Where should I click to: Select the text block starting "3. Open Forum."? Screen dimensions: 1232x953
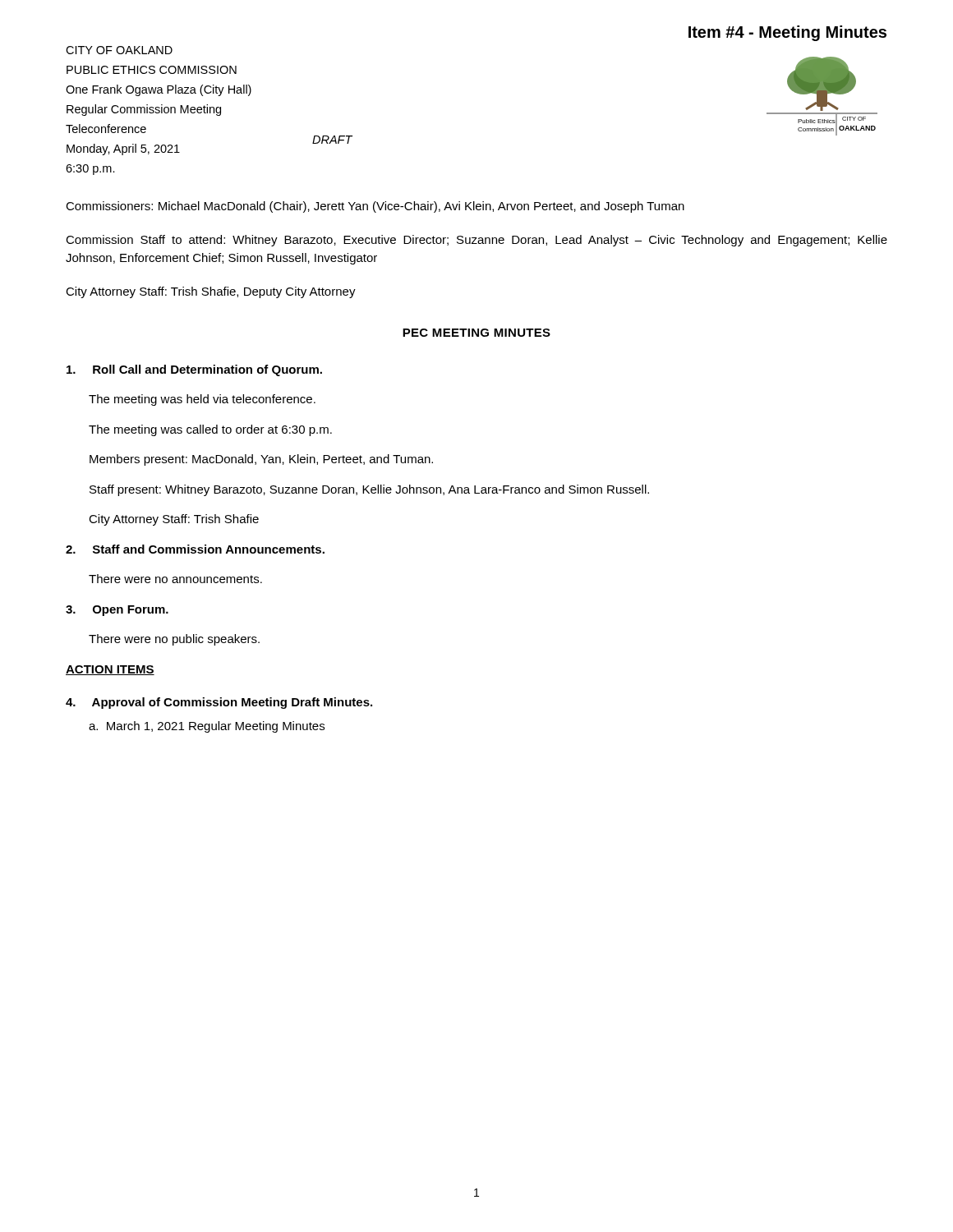pyautogui.click(x=117, y=609)
